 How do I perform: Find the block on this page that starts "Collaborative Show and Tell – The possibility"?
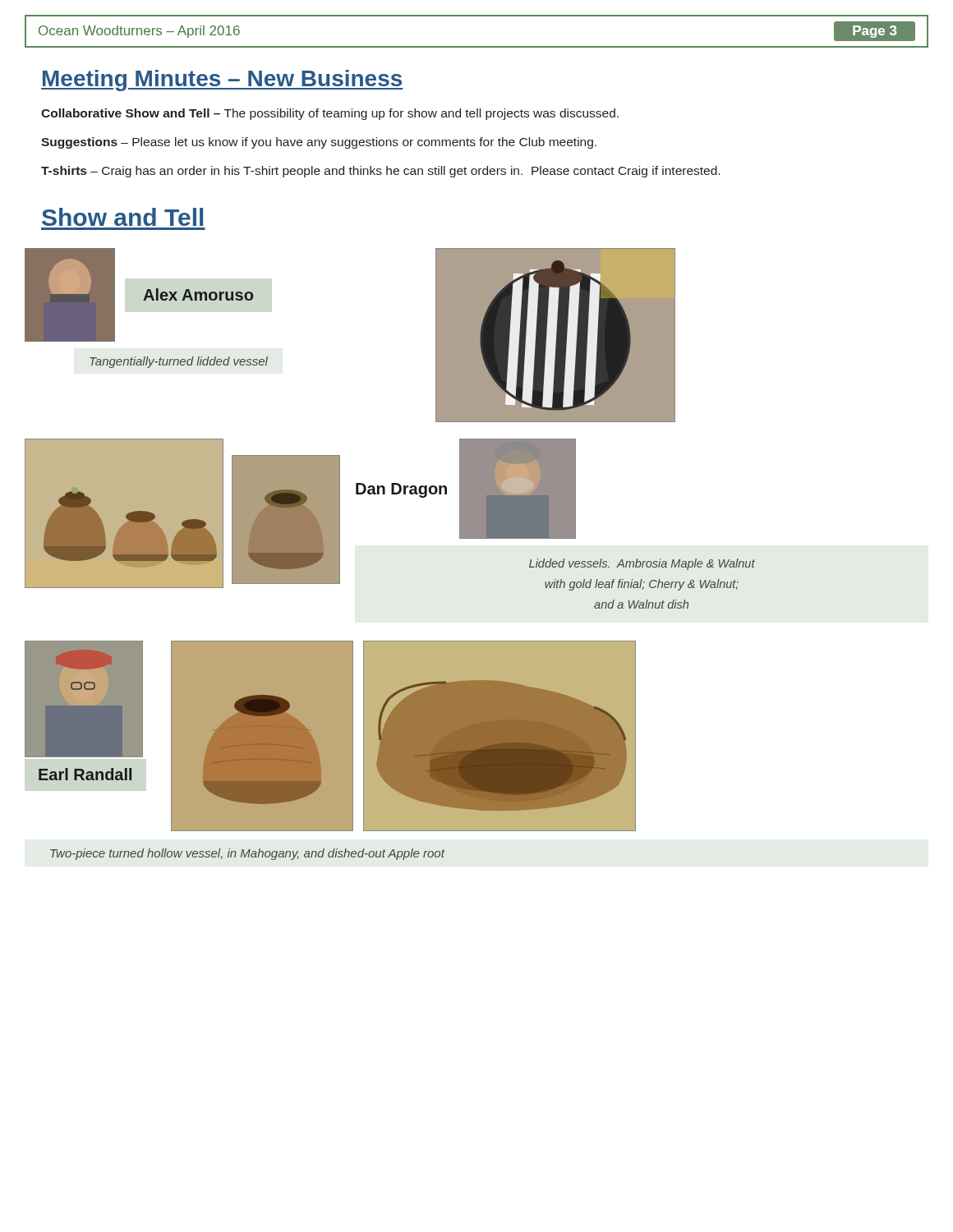(330, 113)
